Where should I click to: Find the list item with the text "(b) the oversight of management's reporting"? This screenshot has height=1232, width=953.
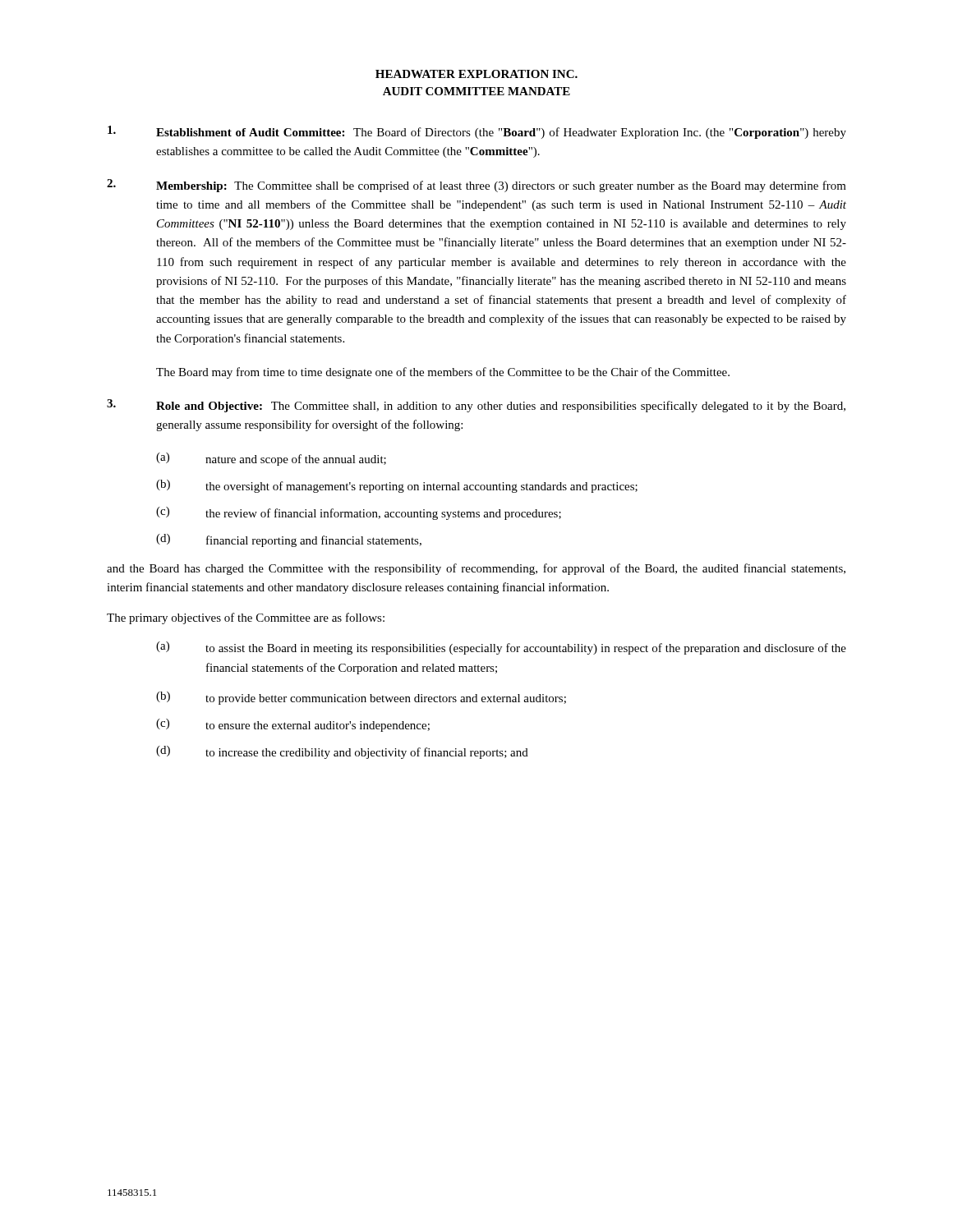pos(501,487)
